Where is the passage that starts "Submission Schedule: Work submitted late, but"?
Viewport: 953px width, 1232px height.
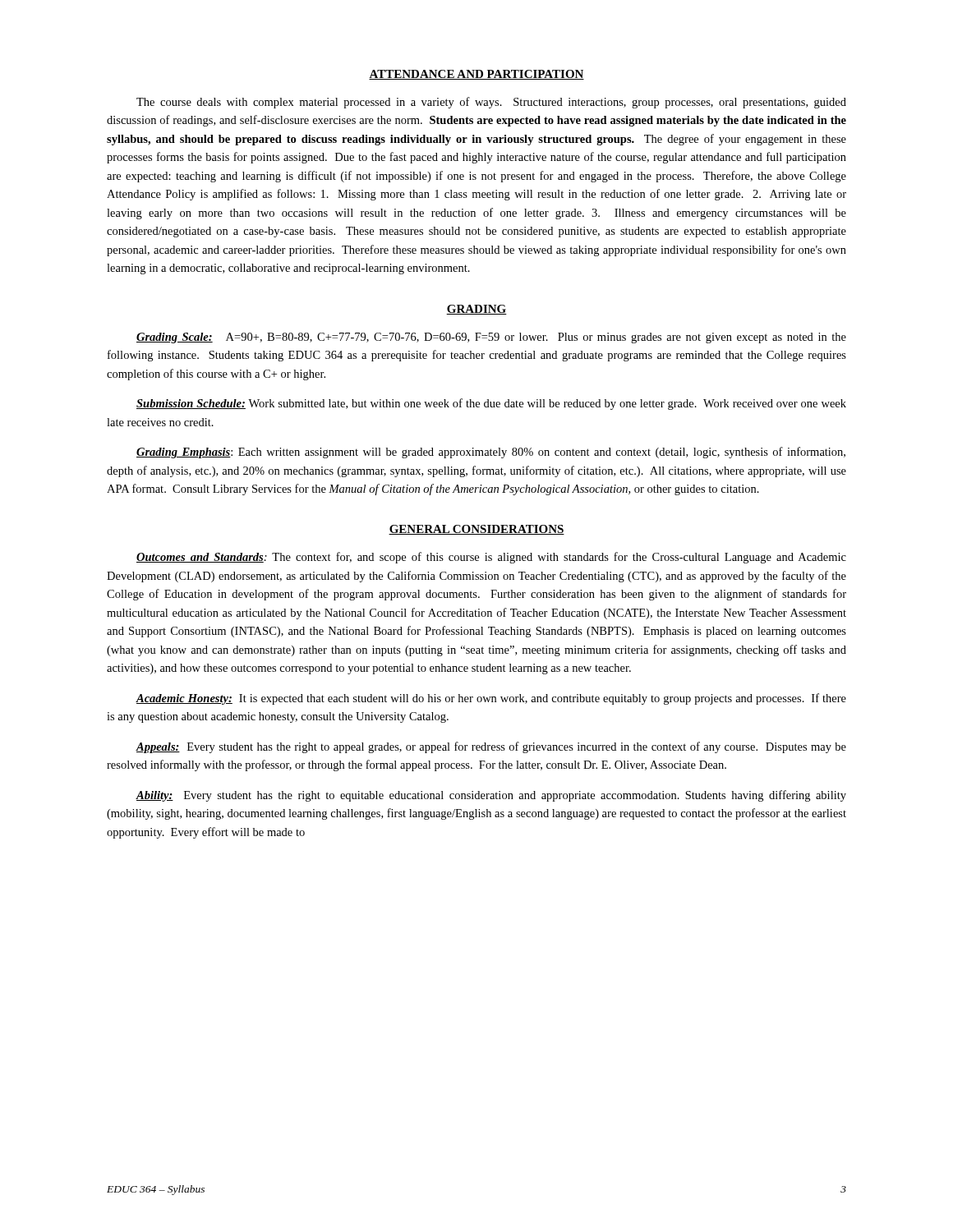[x=476, y=413]
